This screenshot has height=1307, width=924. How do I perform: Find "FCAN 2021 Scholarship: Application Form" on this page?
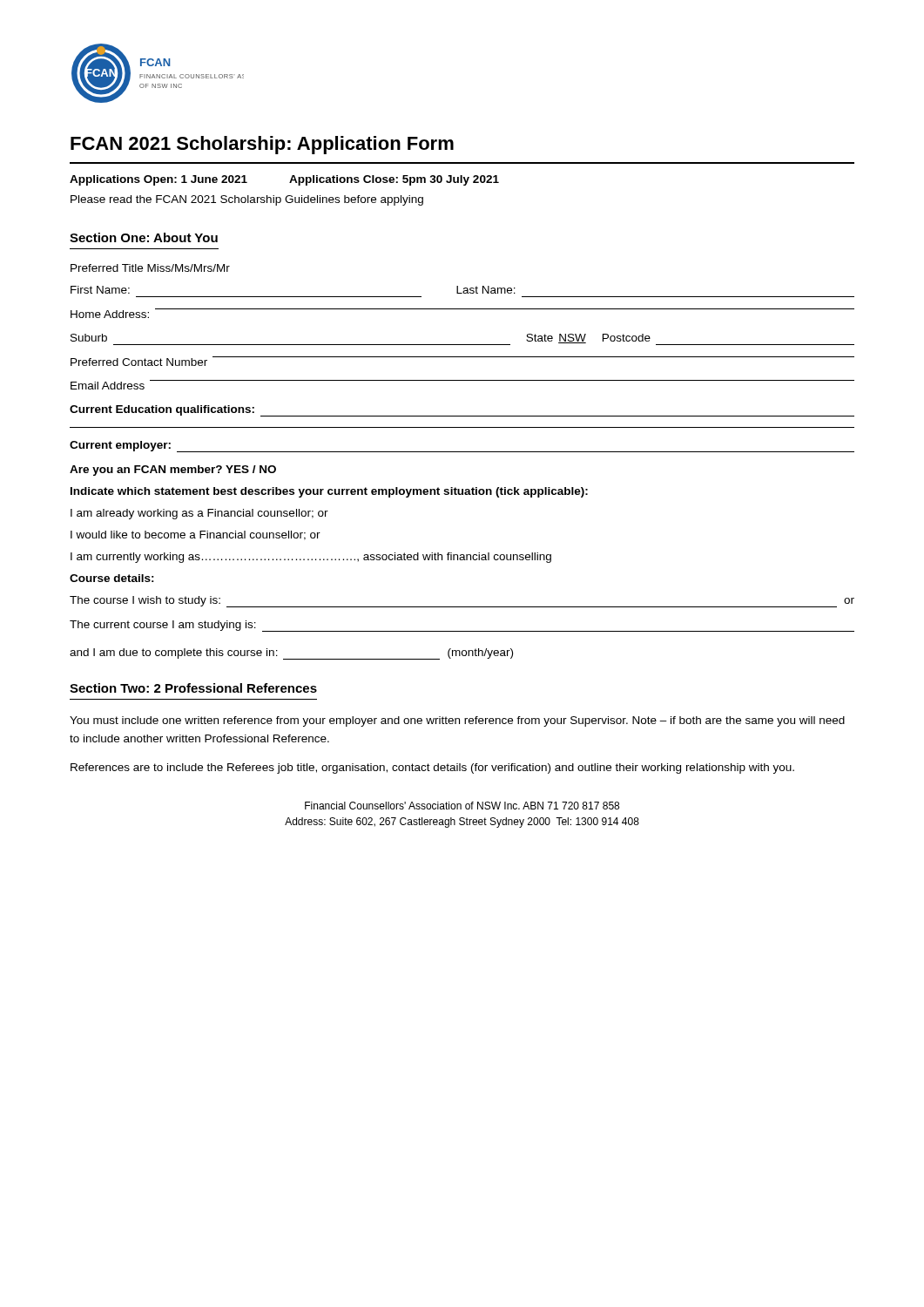[262, 143]
